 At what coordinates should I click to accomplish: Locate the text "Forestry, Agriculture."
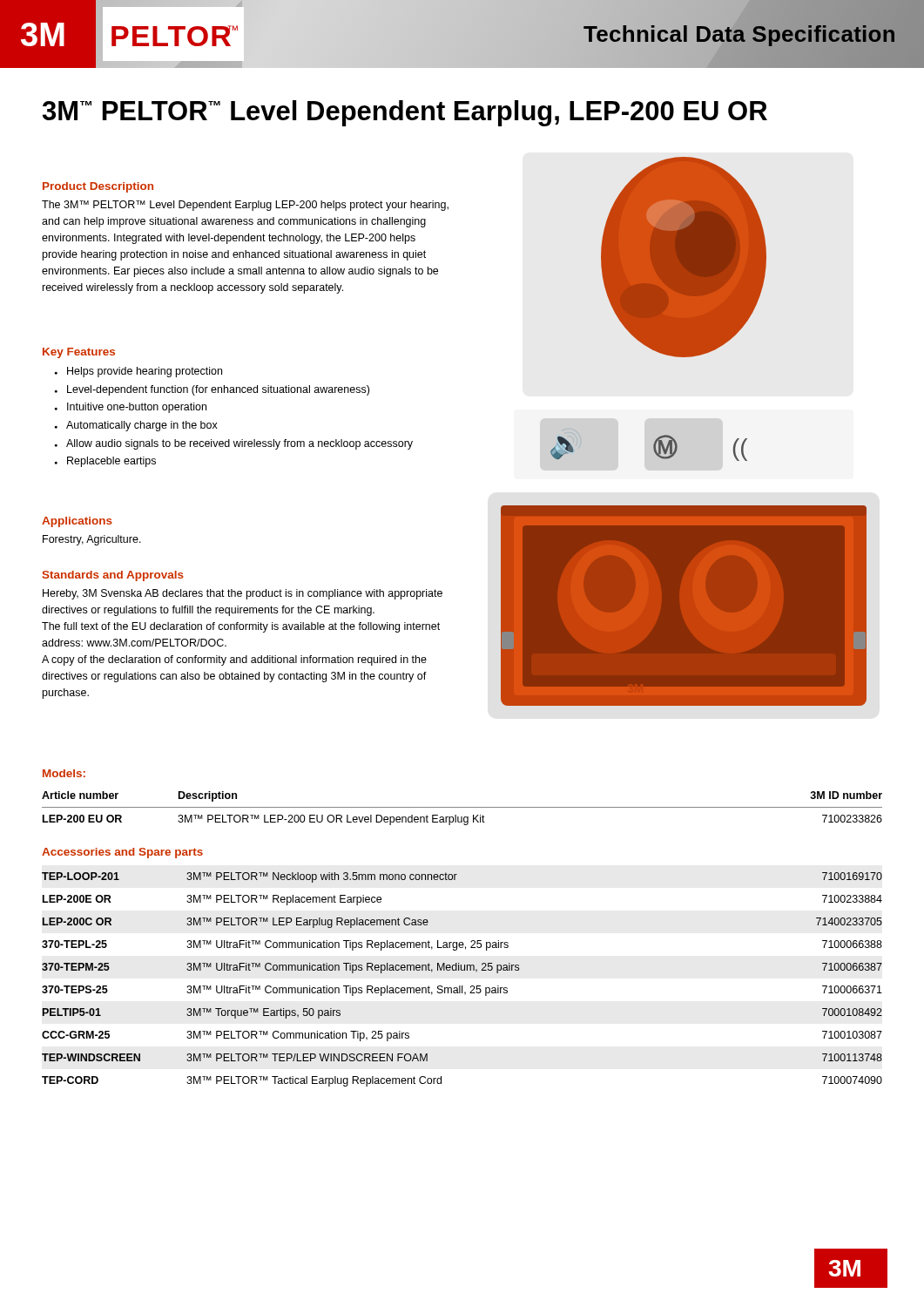pyautogui.click(x=92, y=539)
